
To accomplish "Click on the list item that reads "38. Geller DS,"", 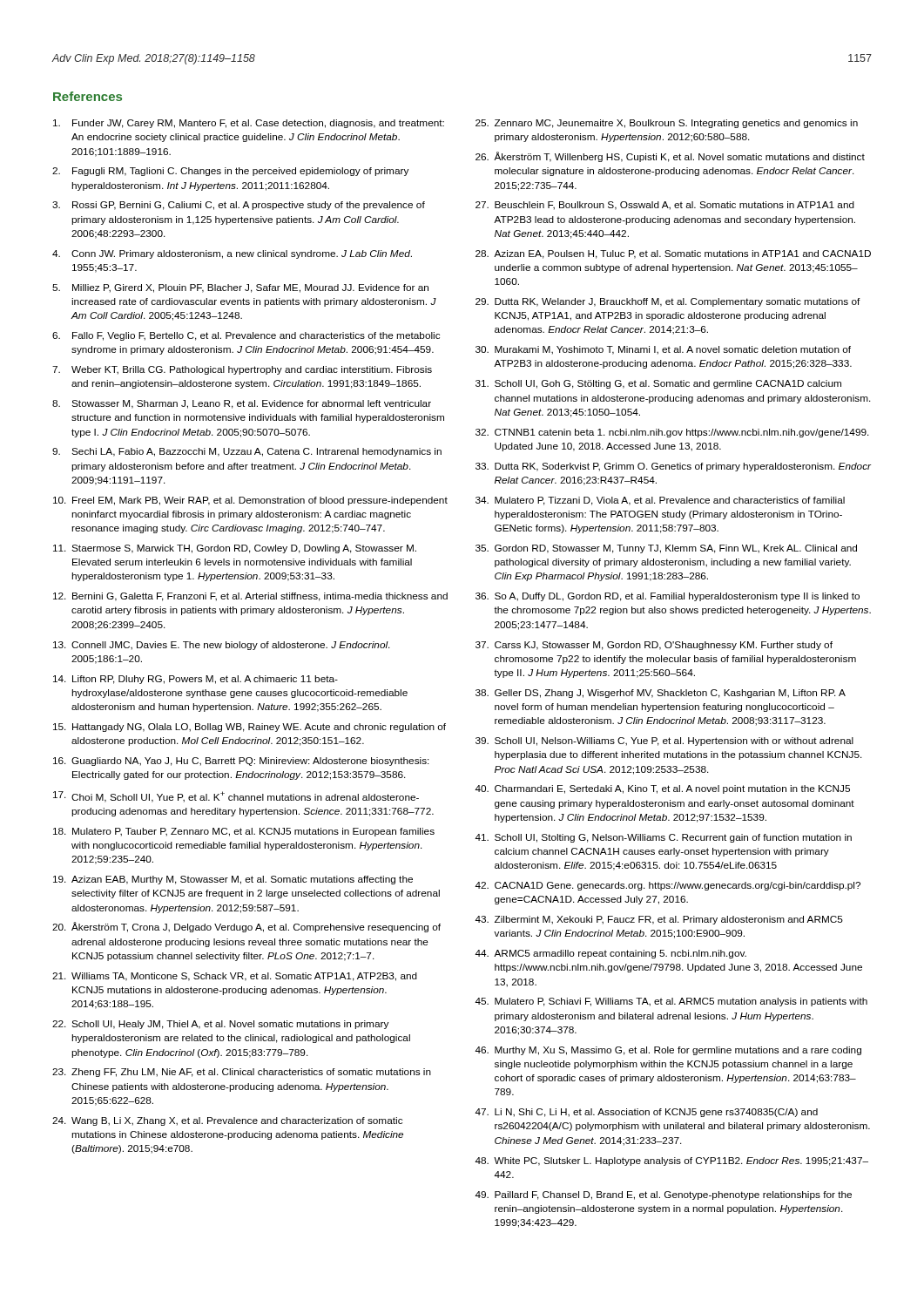I will click(x=673, y=707).
